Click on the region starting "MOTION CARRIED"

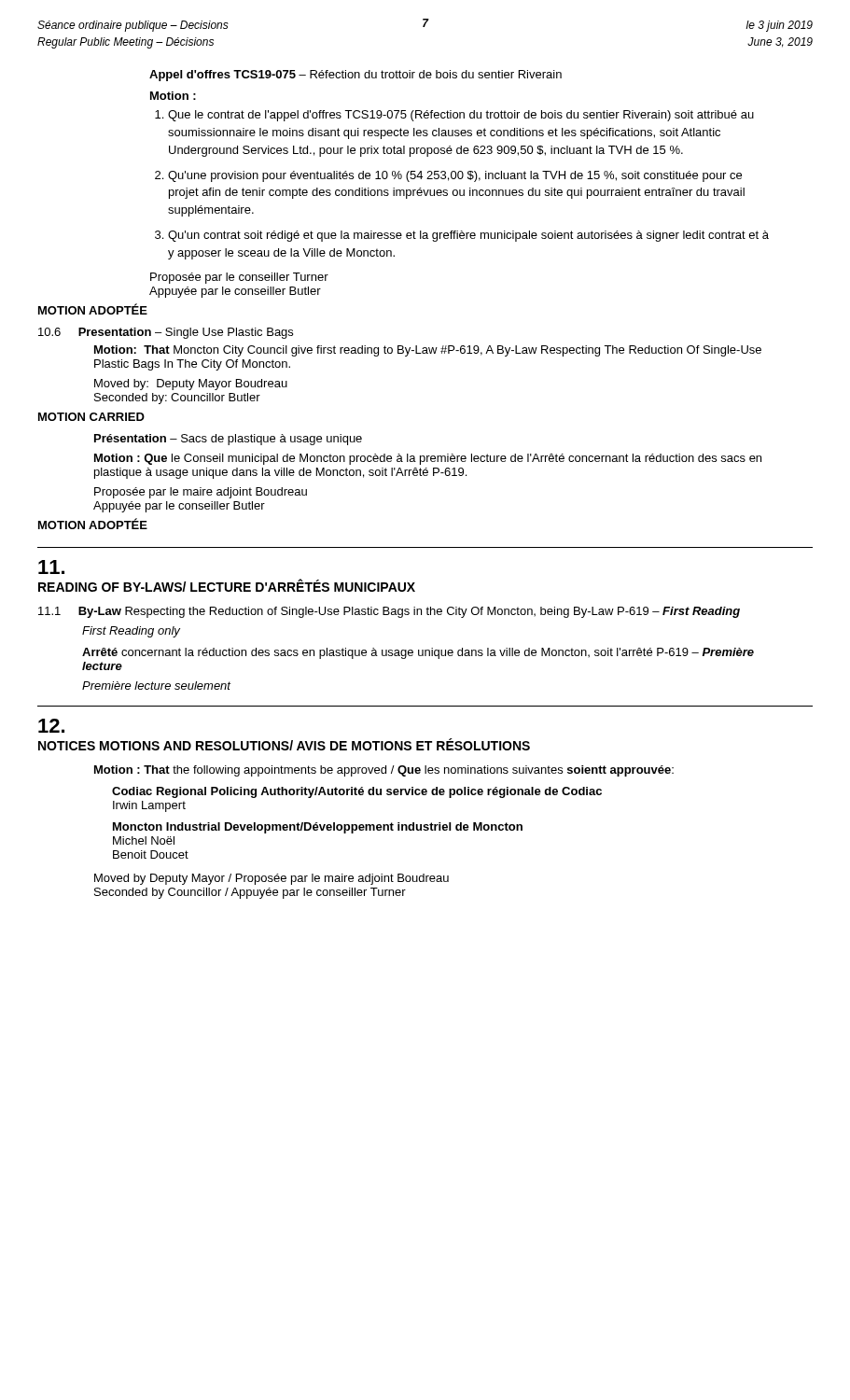coord(91,416)
